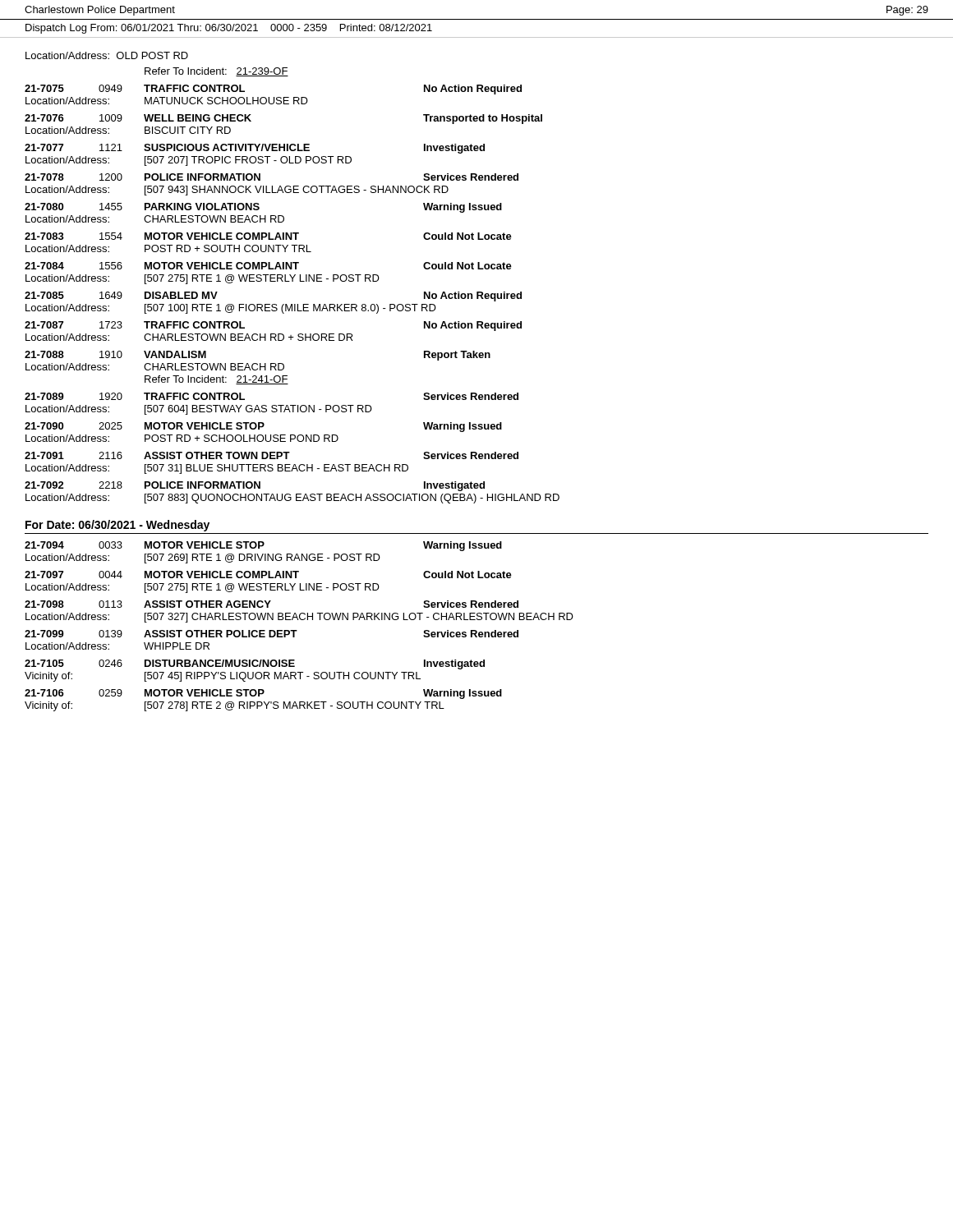Navigate to the text block starting "21-7097 0044 MOTOR VEHICLE COMPLAINT Could Not Locate"
Screen dimensions: 1232x953
(x=476, y=581)
